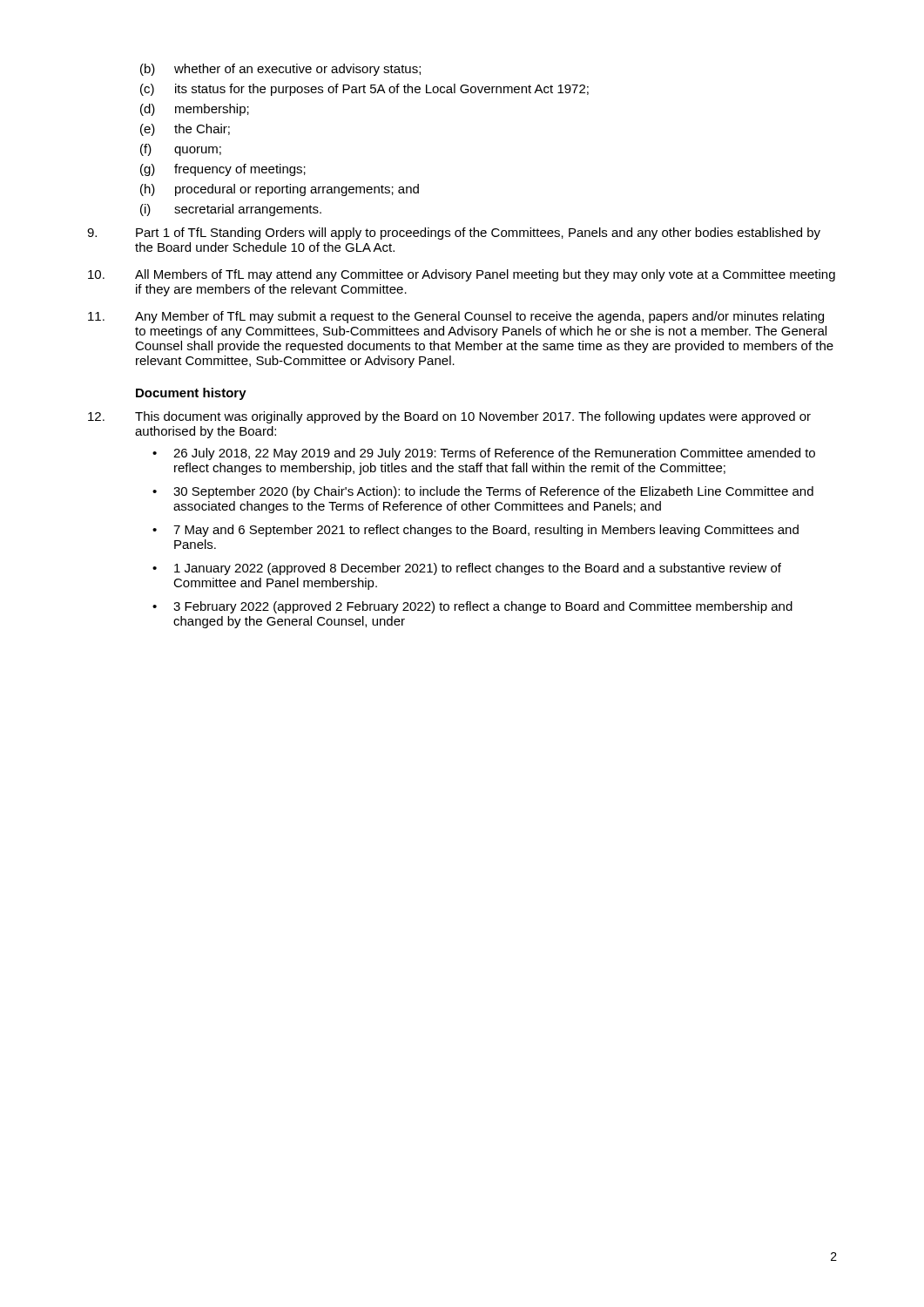Where is the passage that starts "(b)whether of an executive"?

[x=281, y=68]
